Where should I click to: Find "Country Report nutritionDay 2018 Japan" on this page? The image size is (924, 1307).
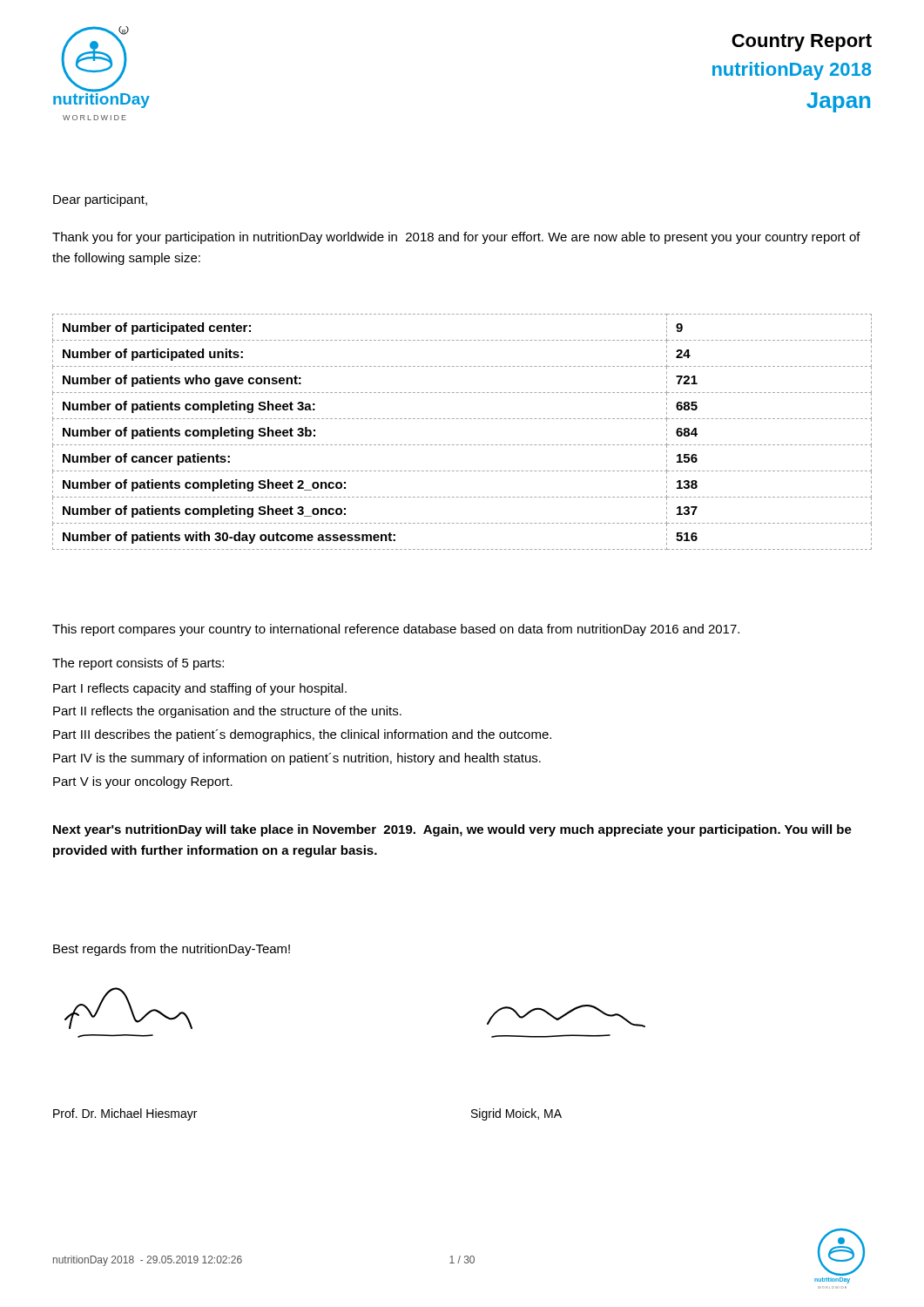(x=791, y=72)
